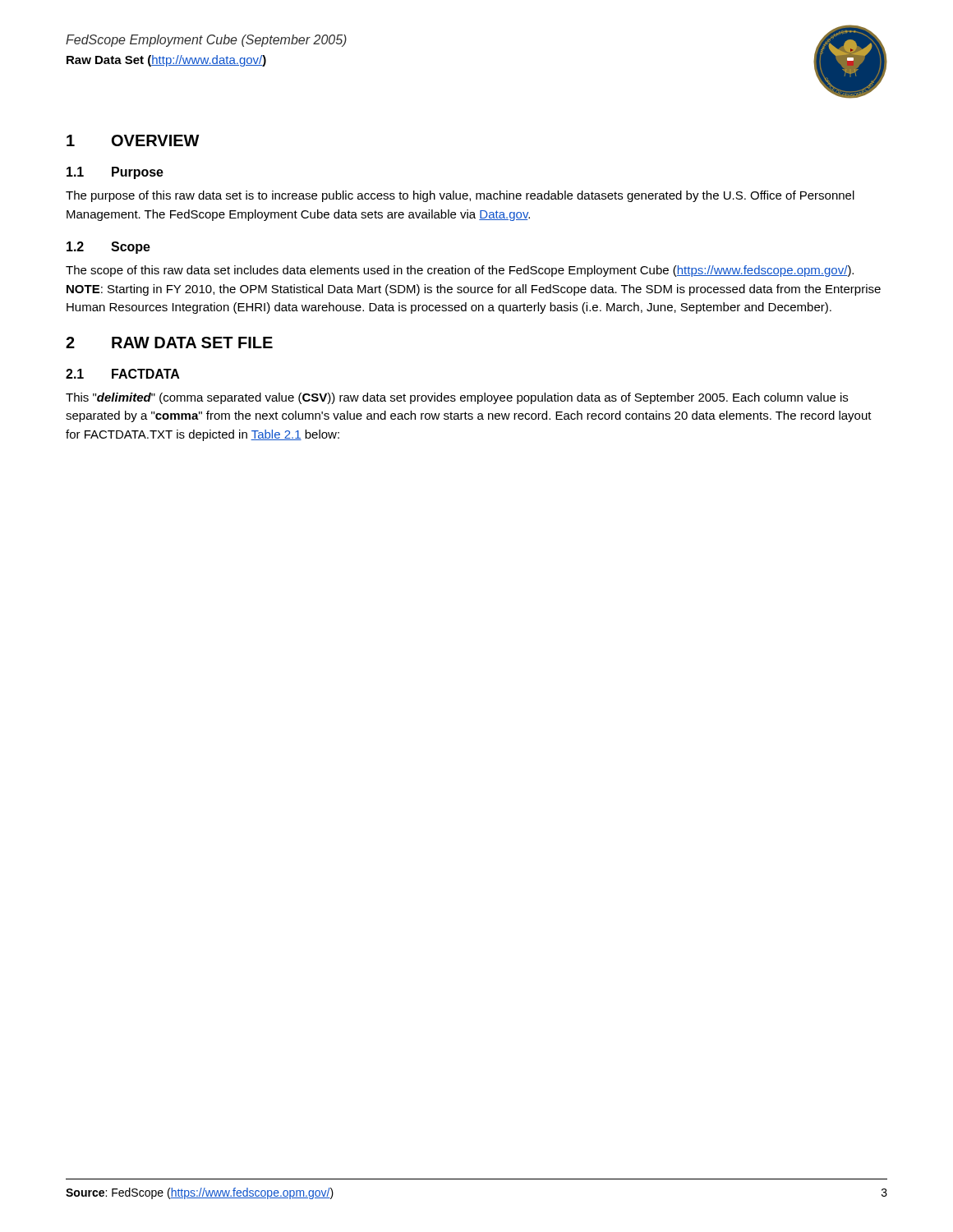Locate the region starting "This "delimited" (comma separated value"

click(468, 415)
